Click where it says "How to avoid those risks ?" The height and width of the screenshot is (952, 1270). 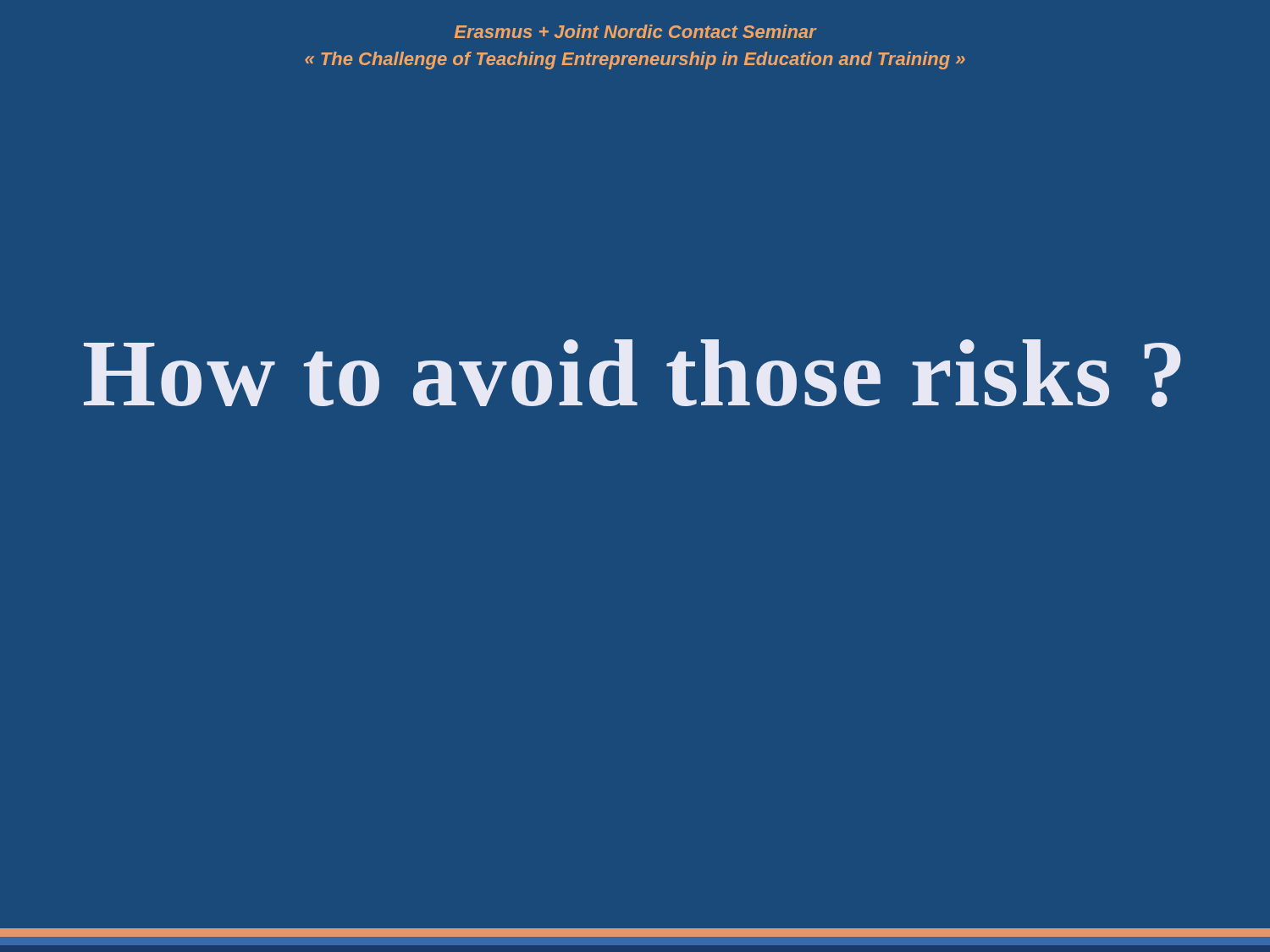click(635, 374)
